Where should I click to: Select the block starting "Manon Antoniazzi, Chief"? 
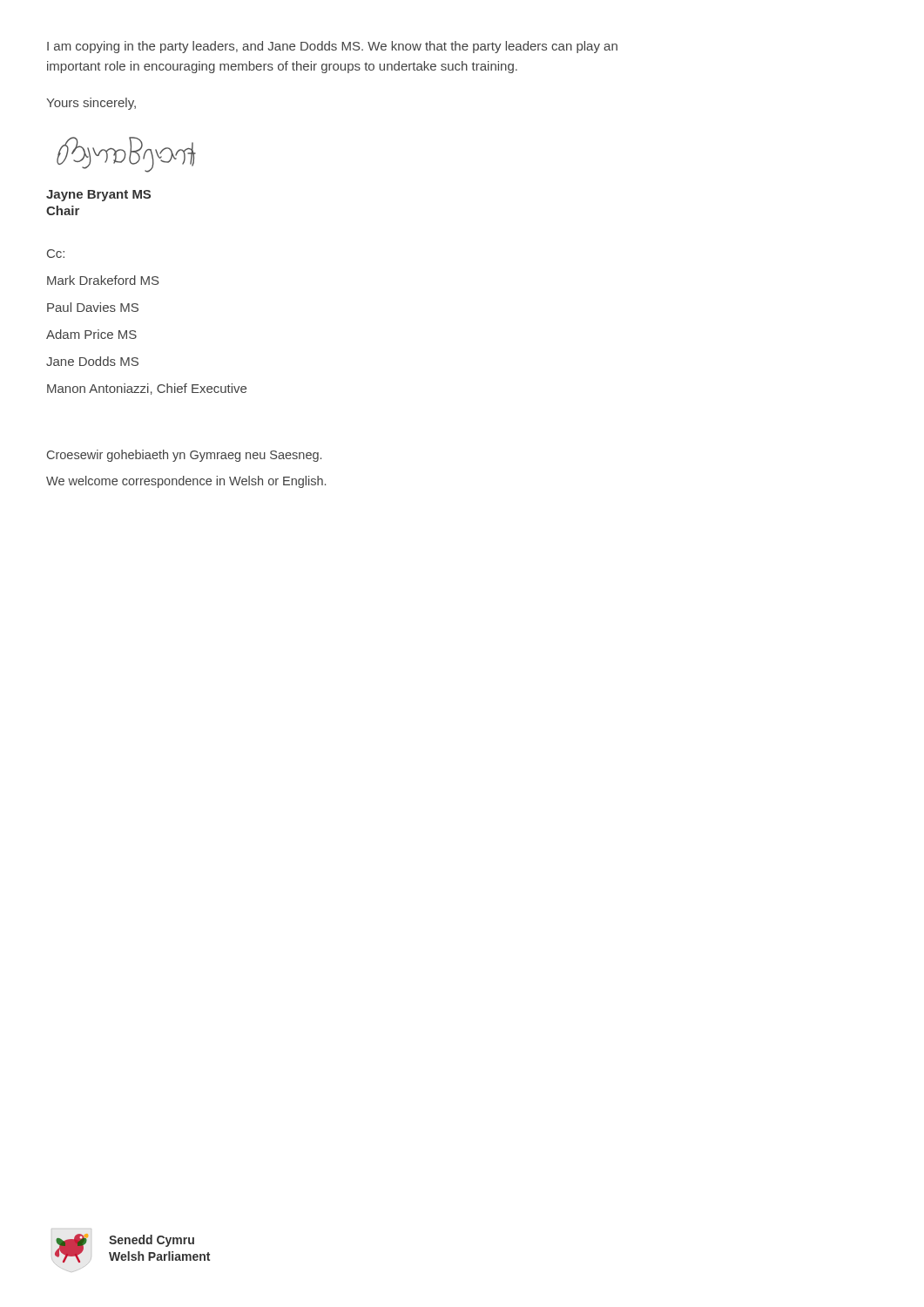click(147, 388)
